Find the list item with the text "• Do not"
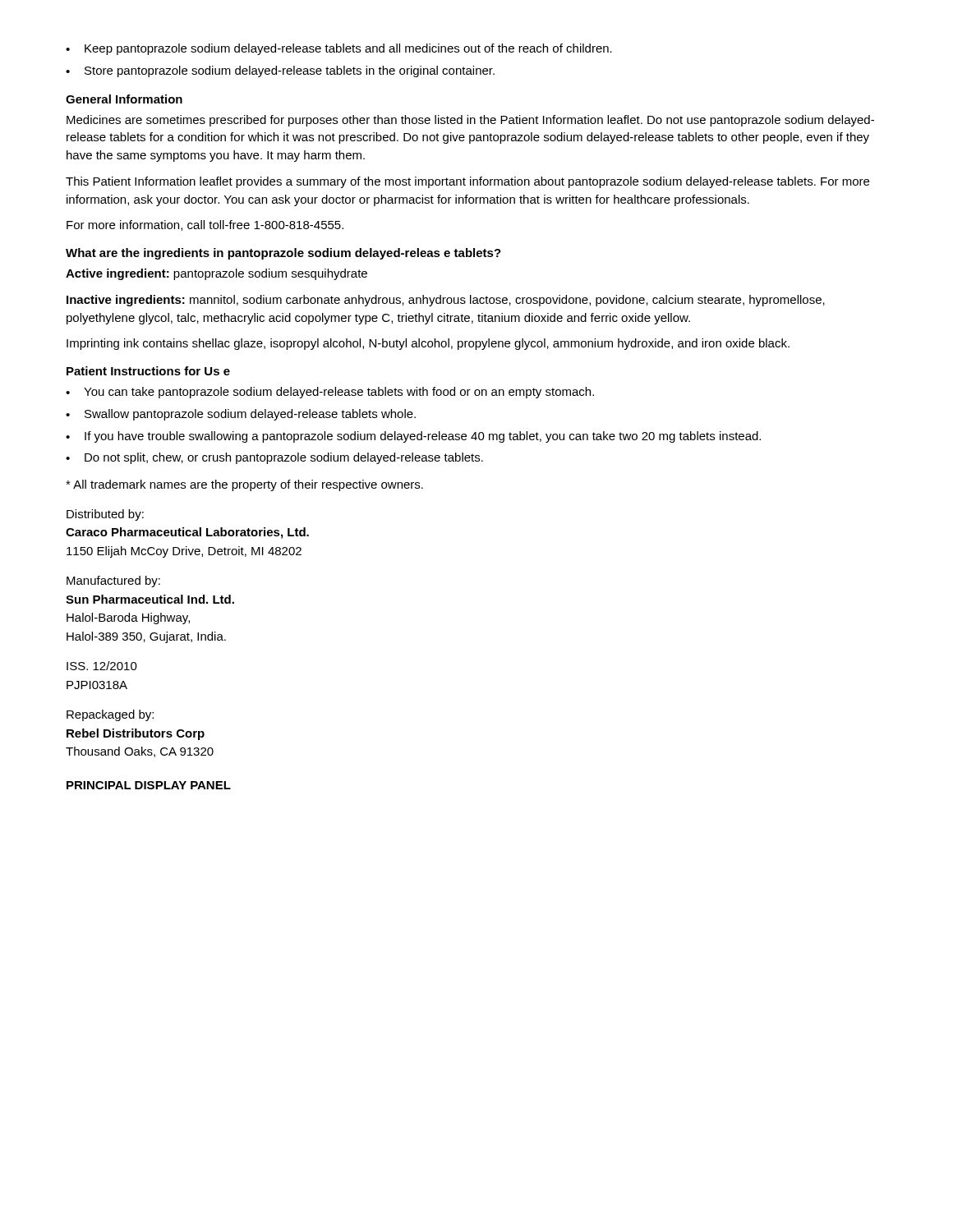This screenshot has width=953, height=1232. point(476,458)
